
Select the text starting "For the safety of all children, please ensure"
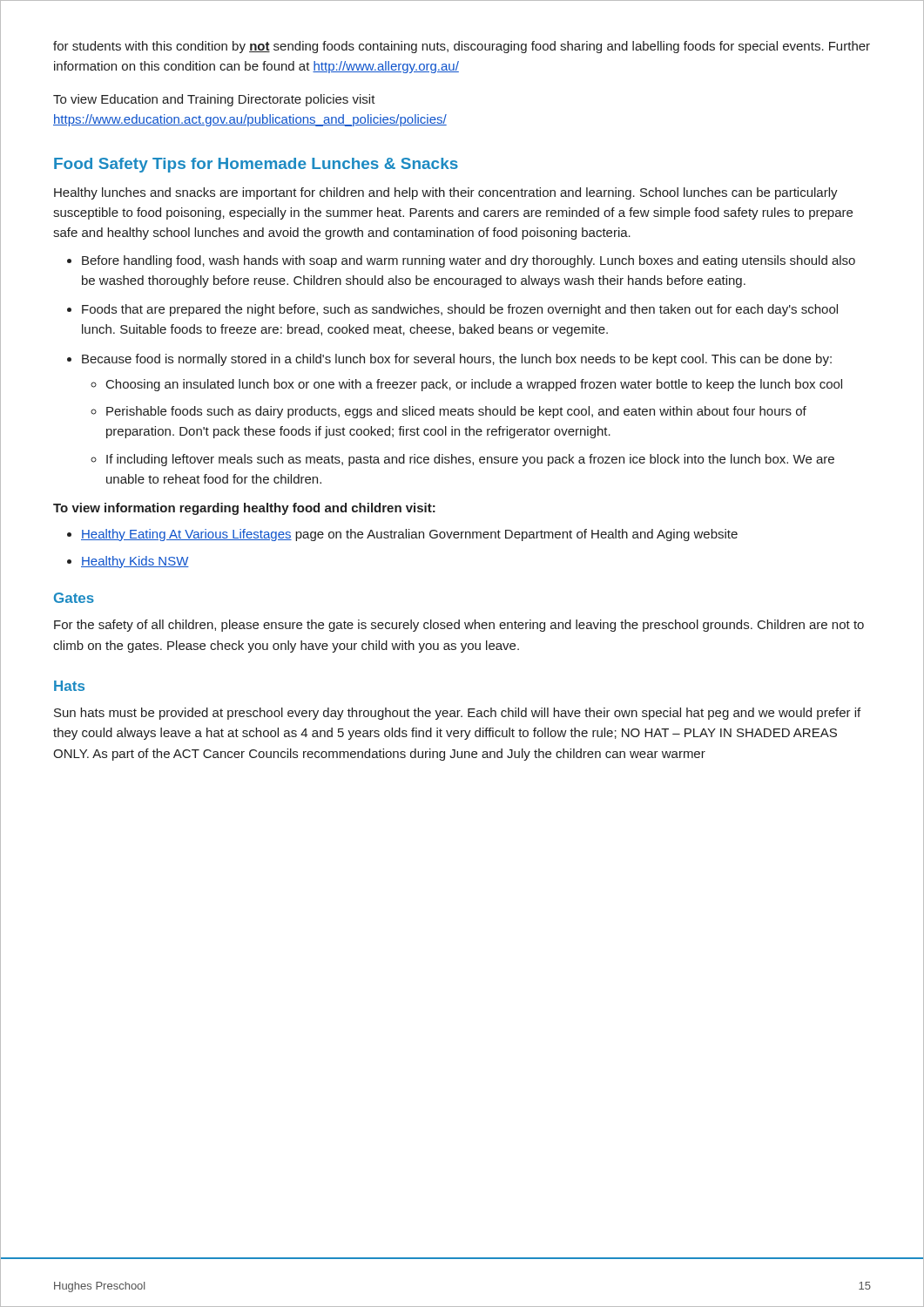point(459,635)
